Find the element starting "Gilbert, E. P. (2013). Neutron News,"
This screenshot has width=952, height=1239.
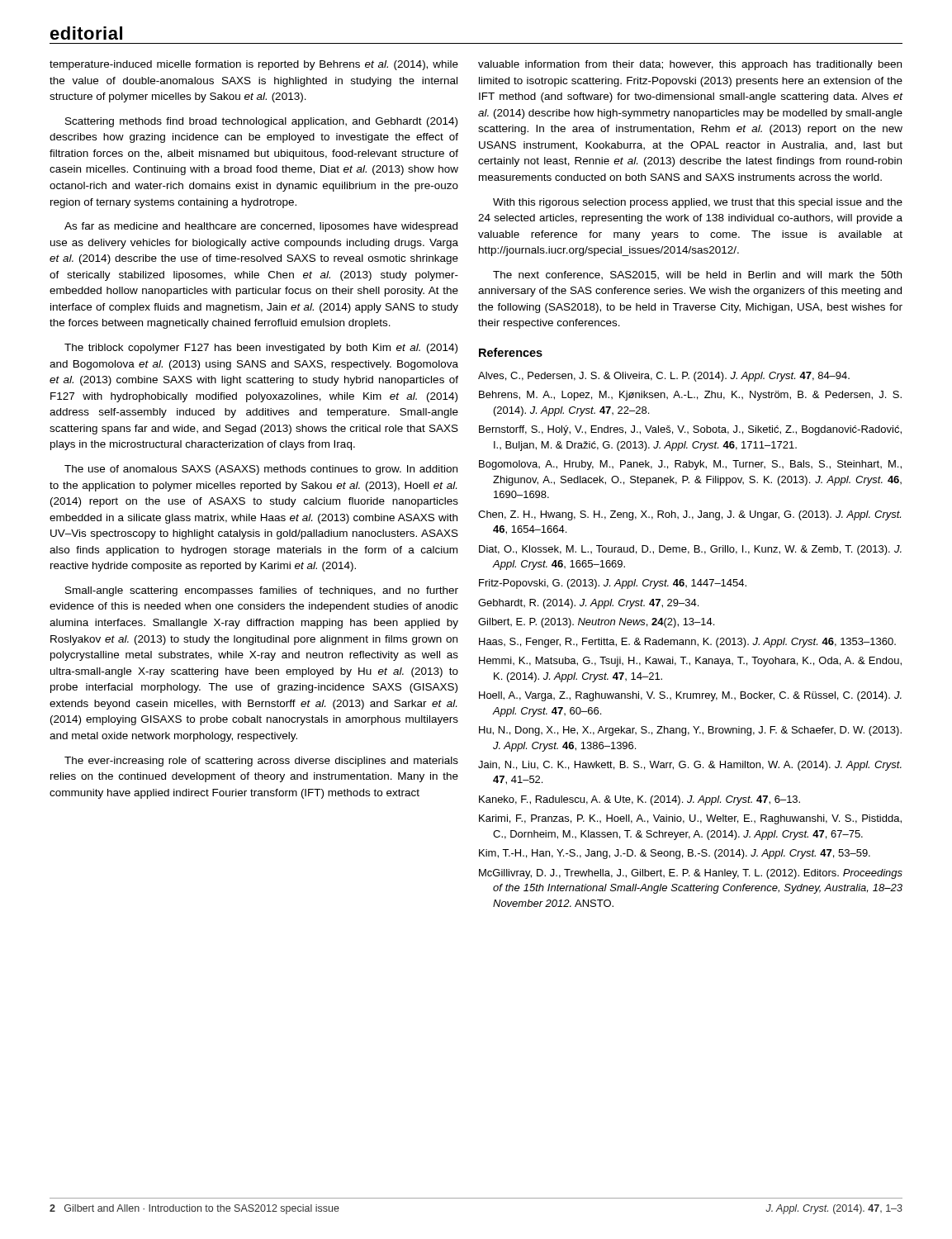pos(690,622)
